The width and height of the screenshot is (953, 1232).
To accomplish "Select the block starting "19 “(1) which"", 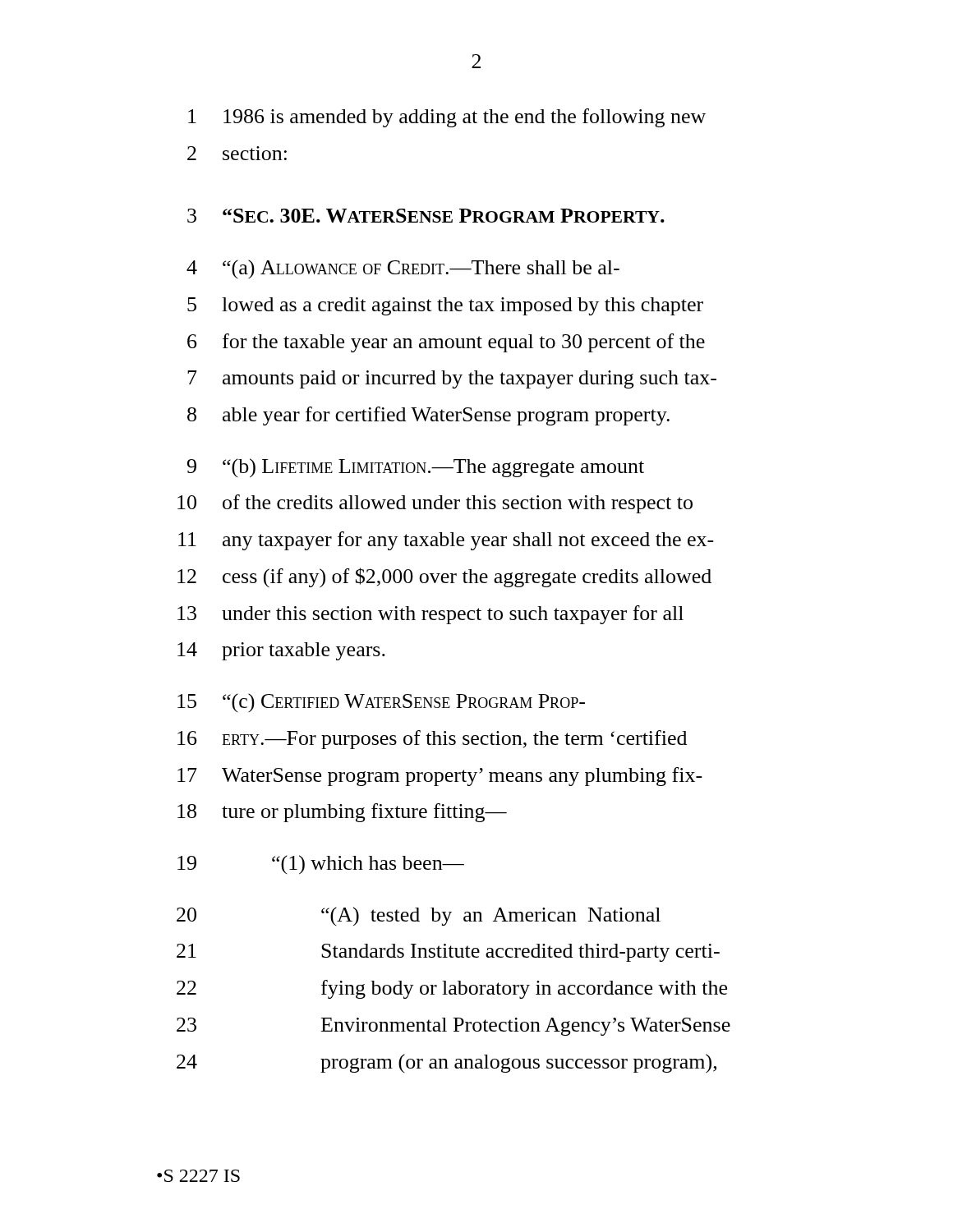I will point(321,865).
